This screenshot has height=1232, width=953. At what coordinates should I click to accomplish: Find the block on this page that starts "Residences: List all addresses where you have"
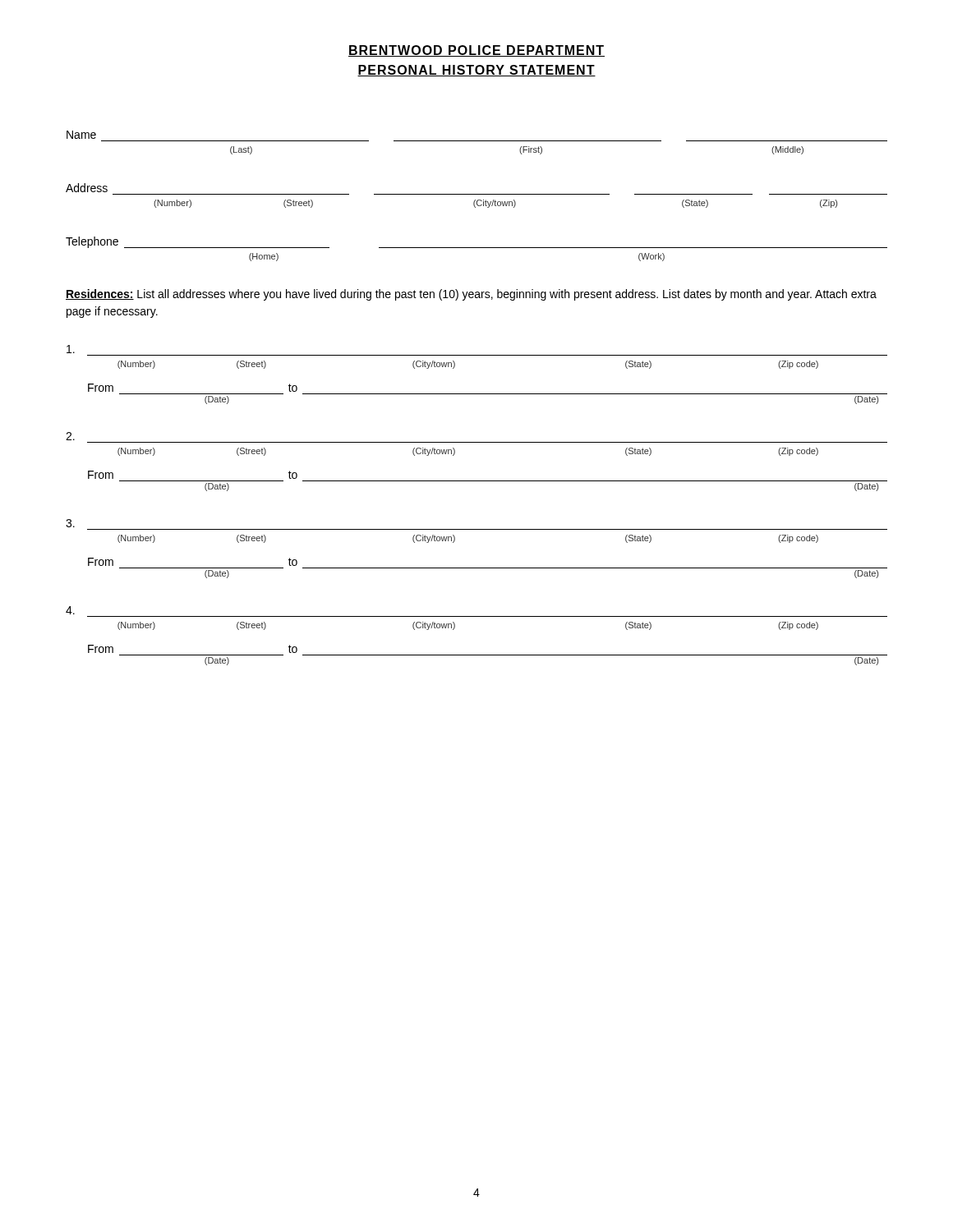(x=471, y=303)
